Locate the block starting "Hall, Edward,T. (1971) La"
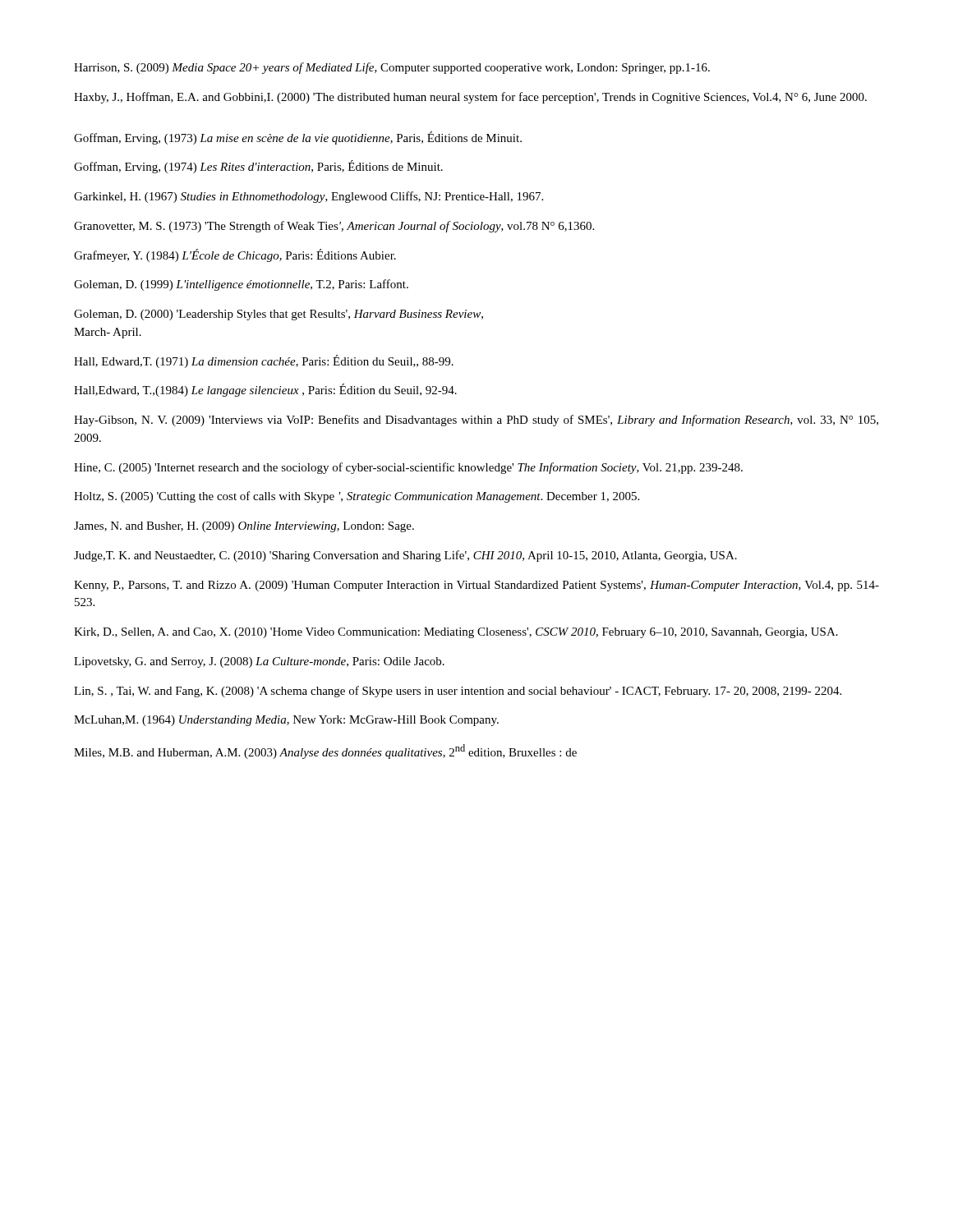Viewport: 953px width, 1232px height. point(264,361)
